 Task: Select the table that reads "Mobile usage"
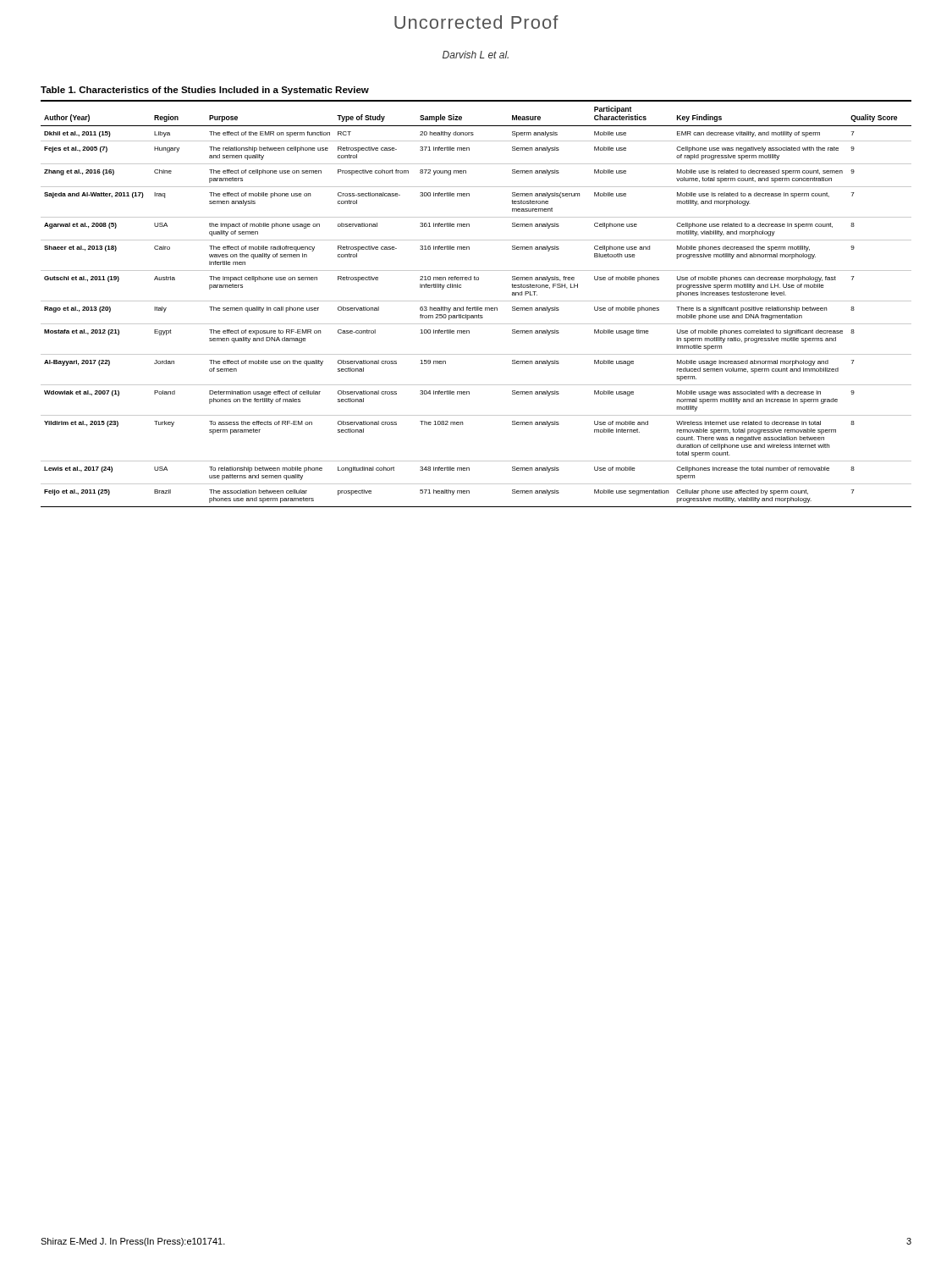click(x=476, y=296)
